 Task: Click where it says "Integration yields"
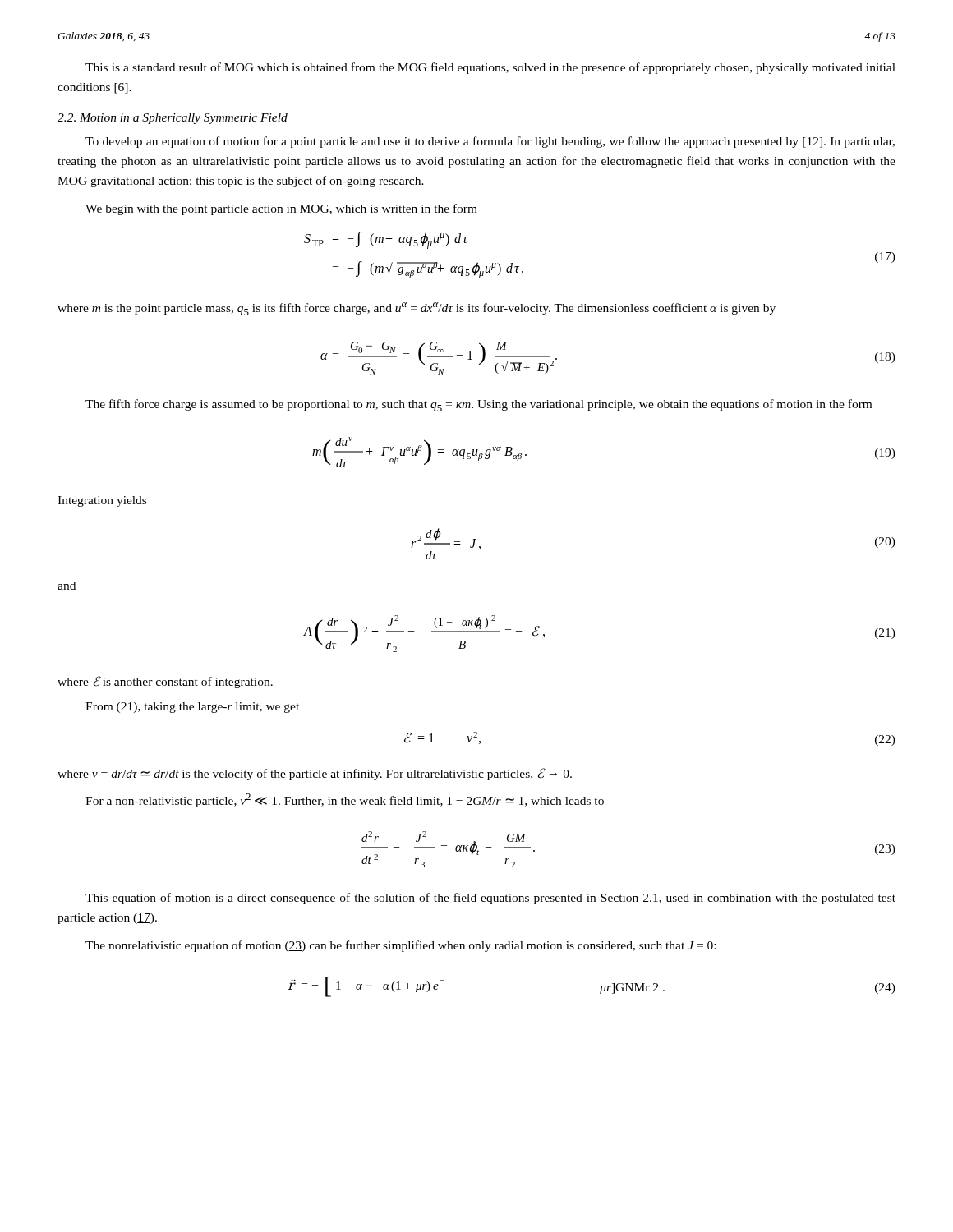point(102,501)
